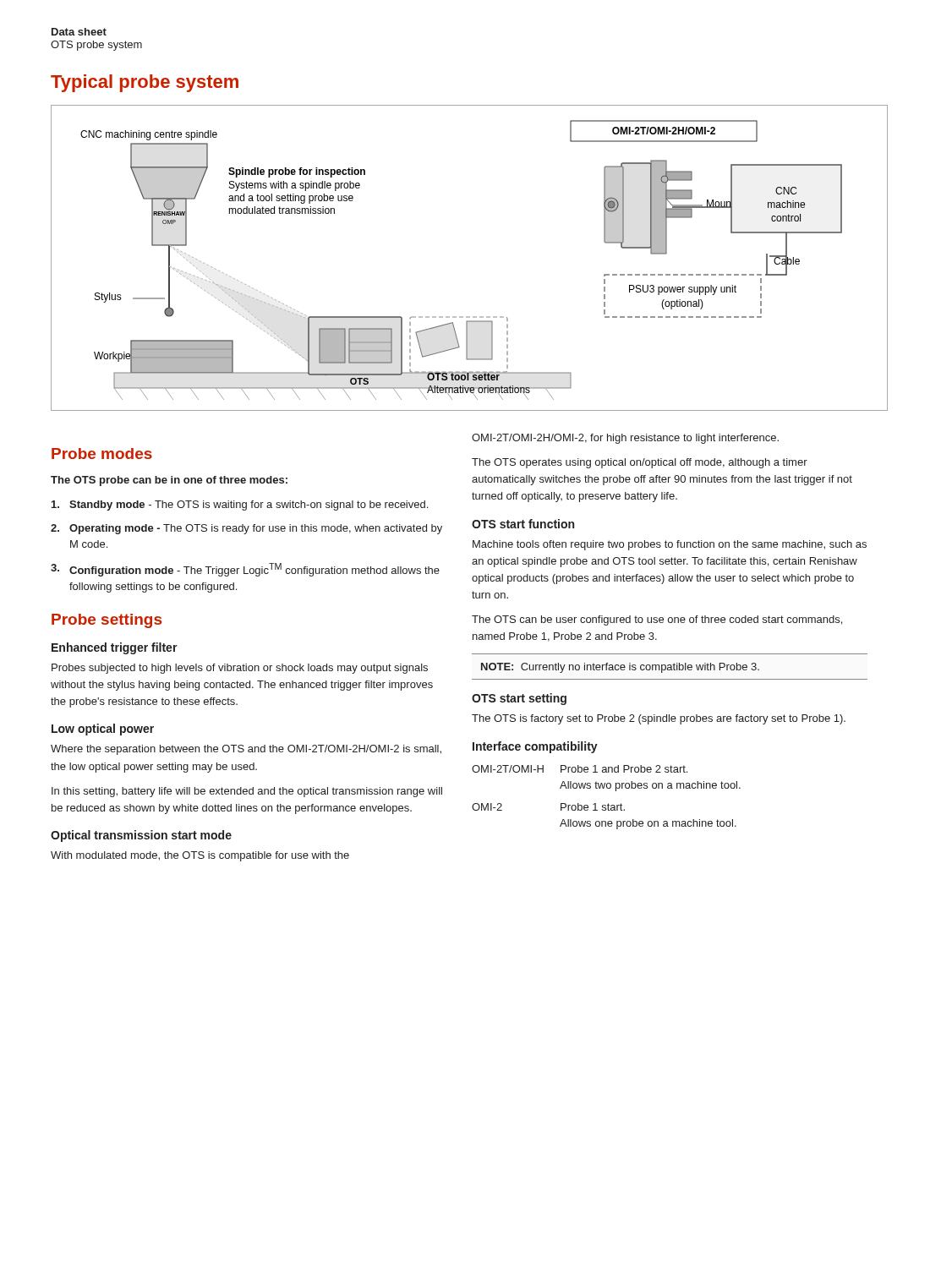Image resolution: width=952 pixels, height=1268 pixels.
Task: Locate the passage starting "Standby mode - The"
Action: point(240,505)
